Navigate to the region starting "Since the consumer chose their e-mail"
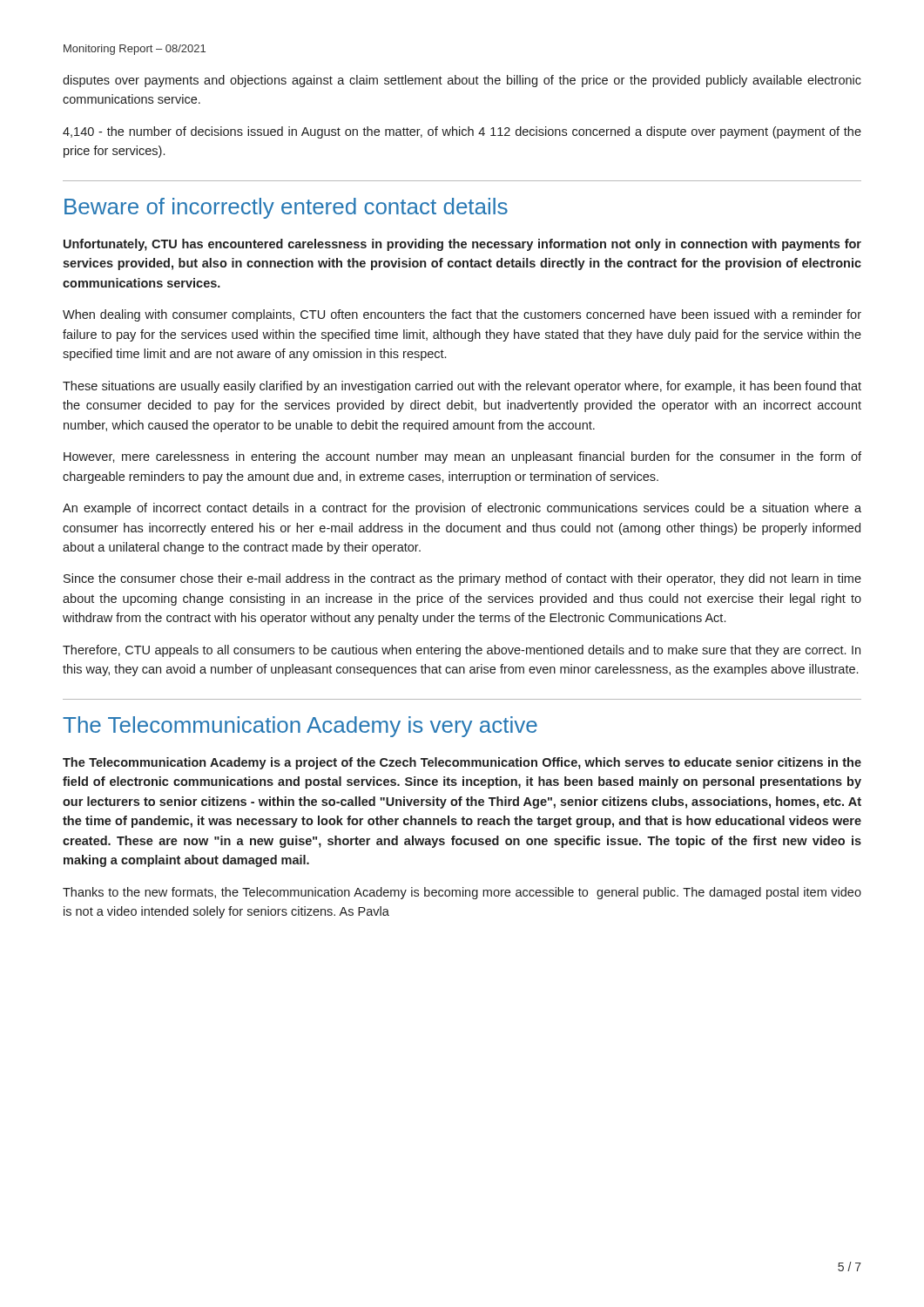This screenshot has width=924, height=1307. (x=462, y=598)
